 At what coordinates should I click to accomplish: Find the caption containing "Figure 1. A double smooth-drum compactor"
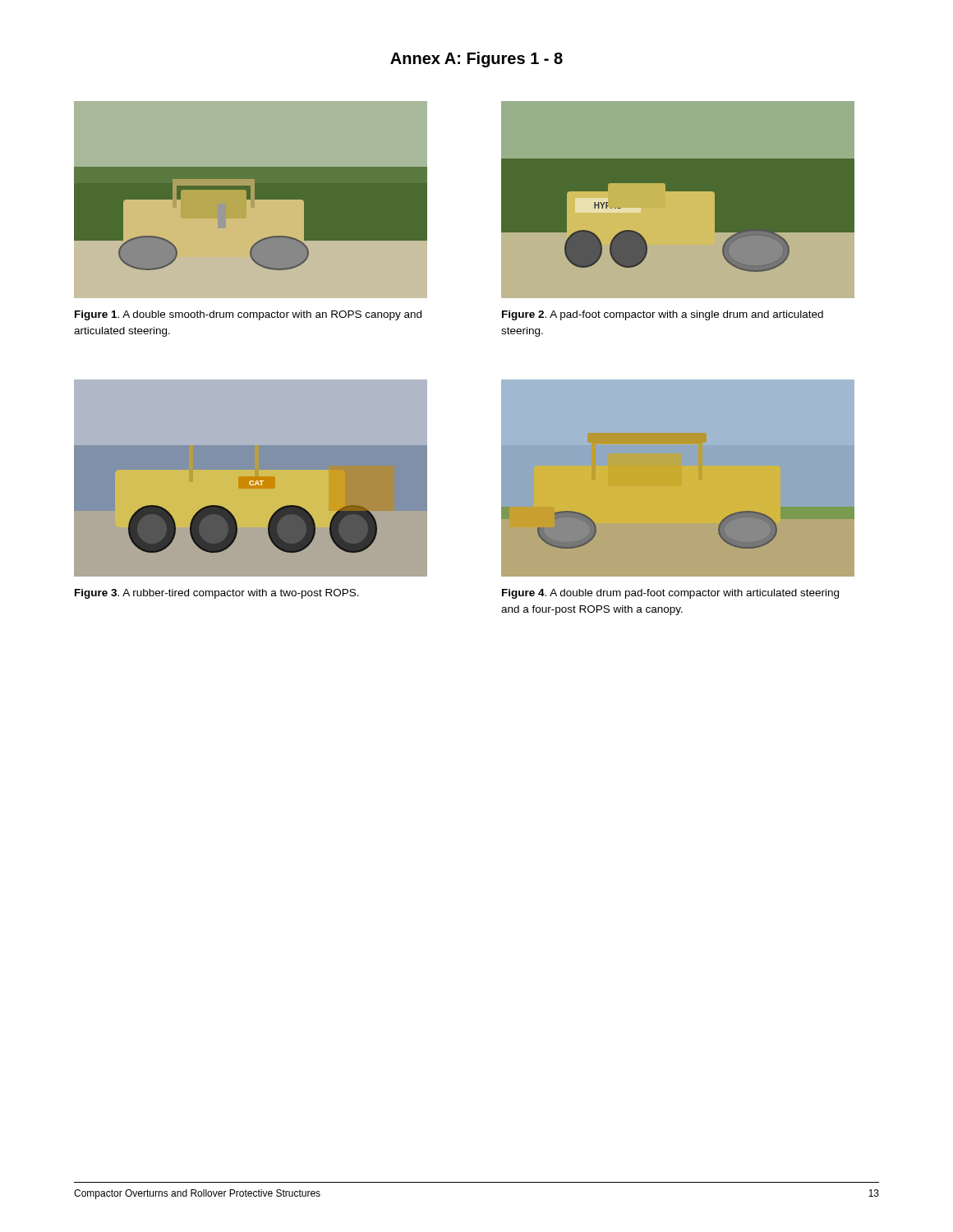(248, 322)
